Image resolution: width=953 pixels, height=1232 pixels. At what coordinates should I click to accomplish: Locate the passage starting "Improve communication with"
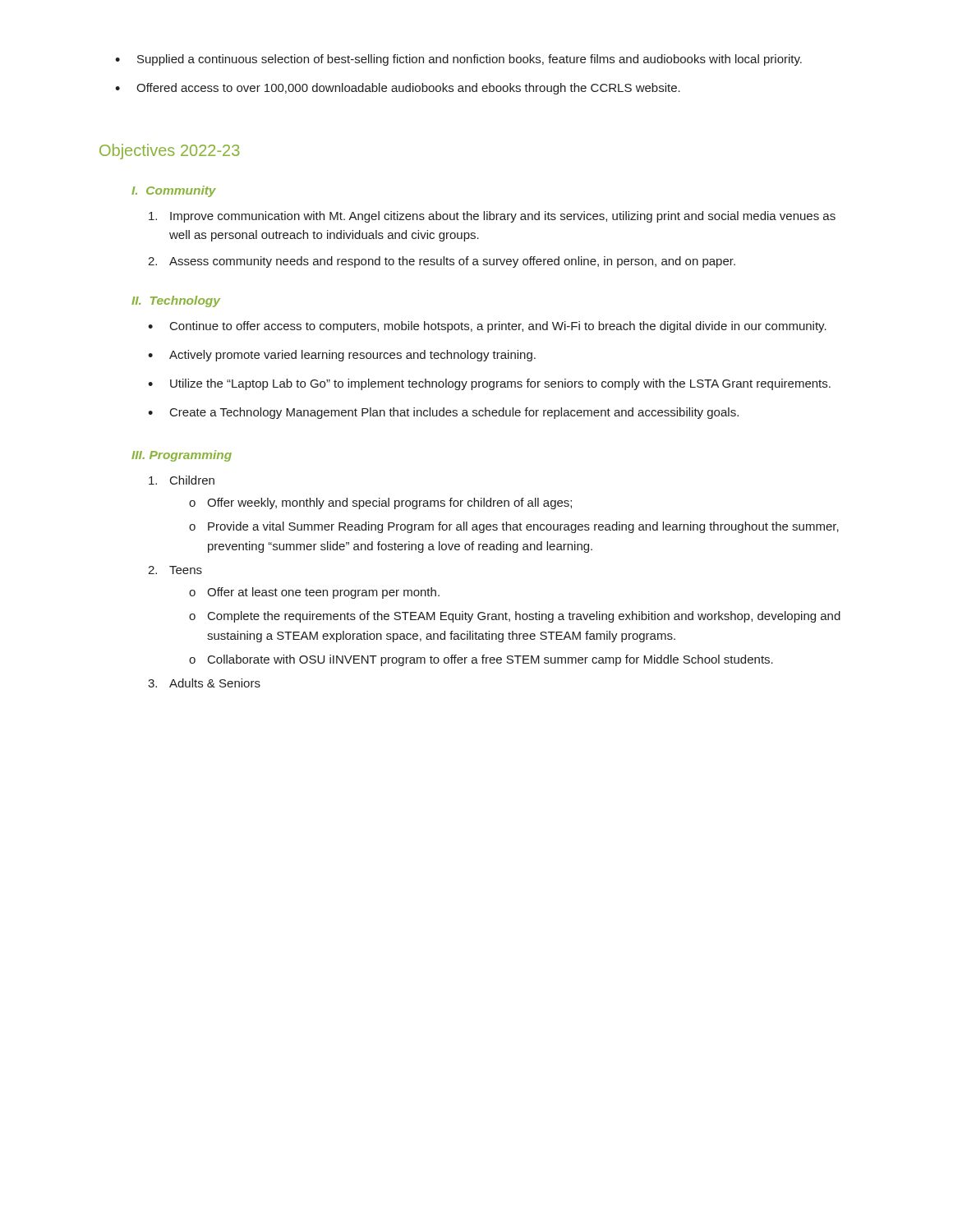coord(501,225)
